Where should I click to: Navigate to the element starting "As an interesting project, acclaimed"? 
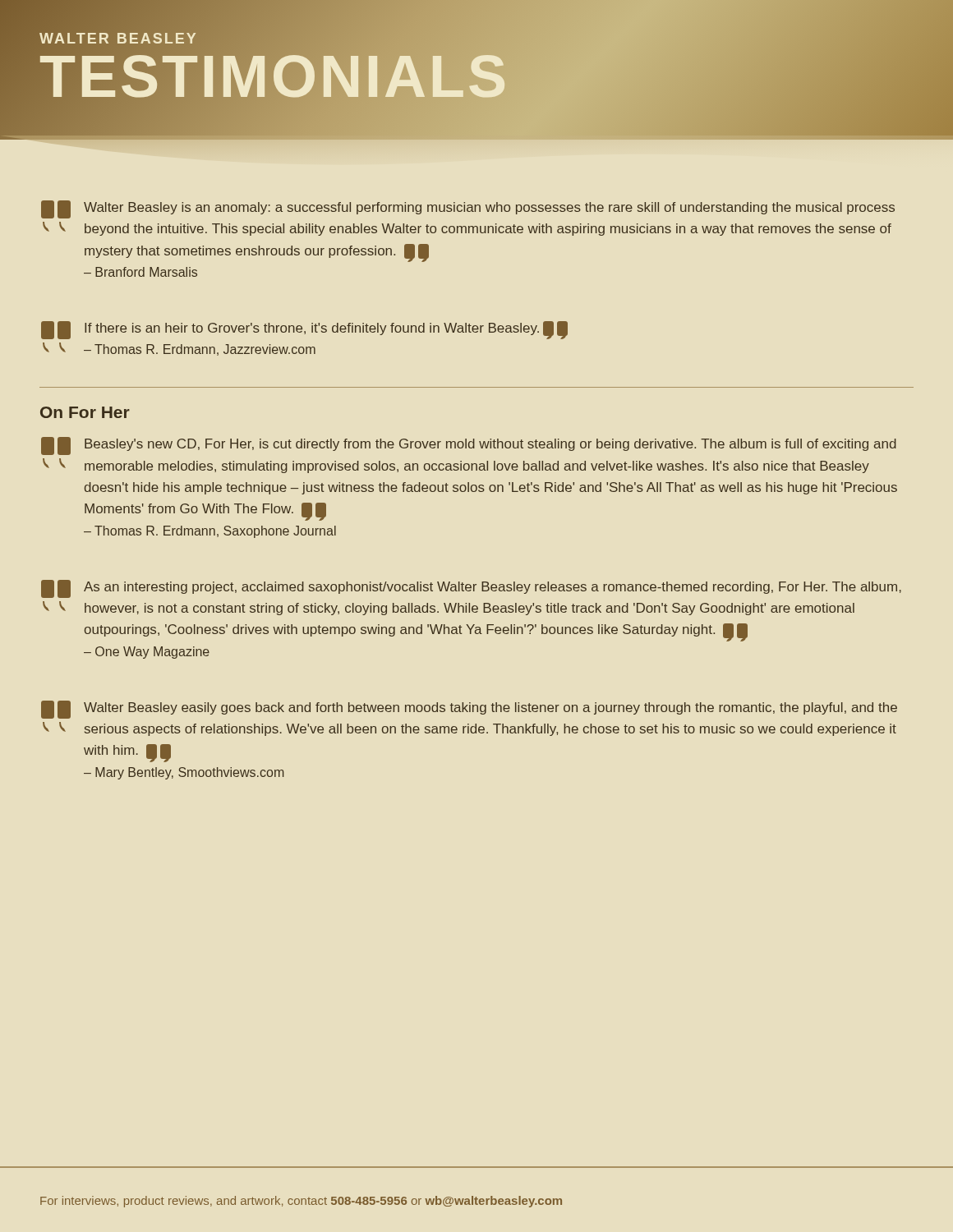(x=476, y=624)
